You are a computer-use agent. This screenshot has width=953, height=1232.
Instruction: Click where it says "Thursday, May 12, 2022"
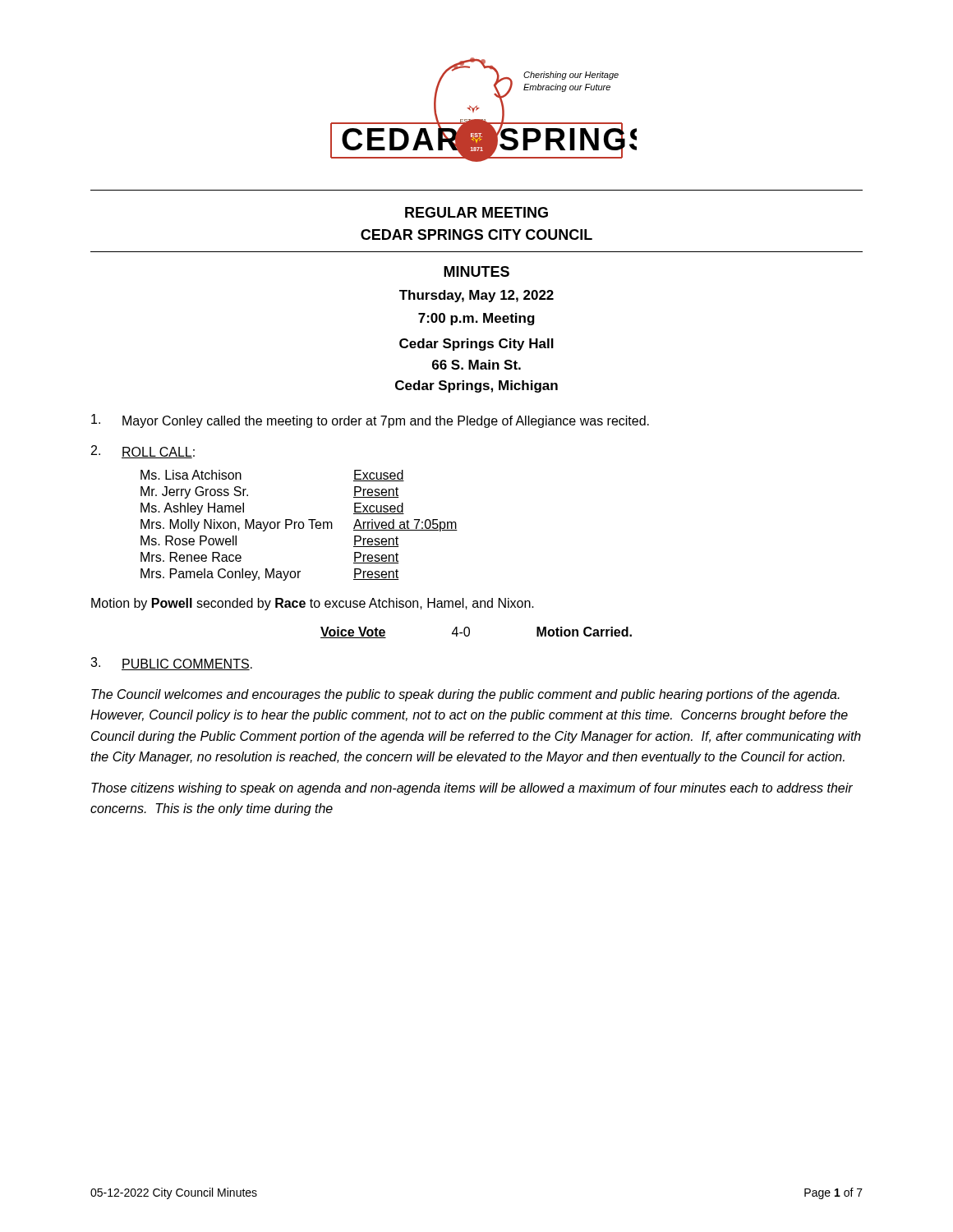coord(476,295)
